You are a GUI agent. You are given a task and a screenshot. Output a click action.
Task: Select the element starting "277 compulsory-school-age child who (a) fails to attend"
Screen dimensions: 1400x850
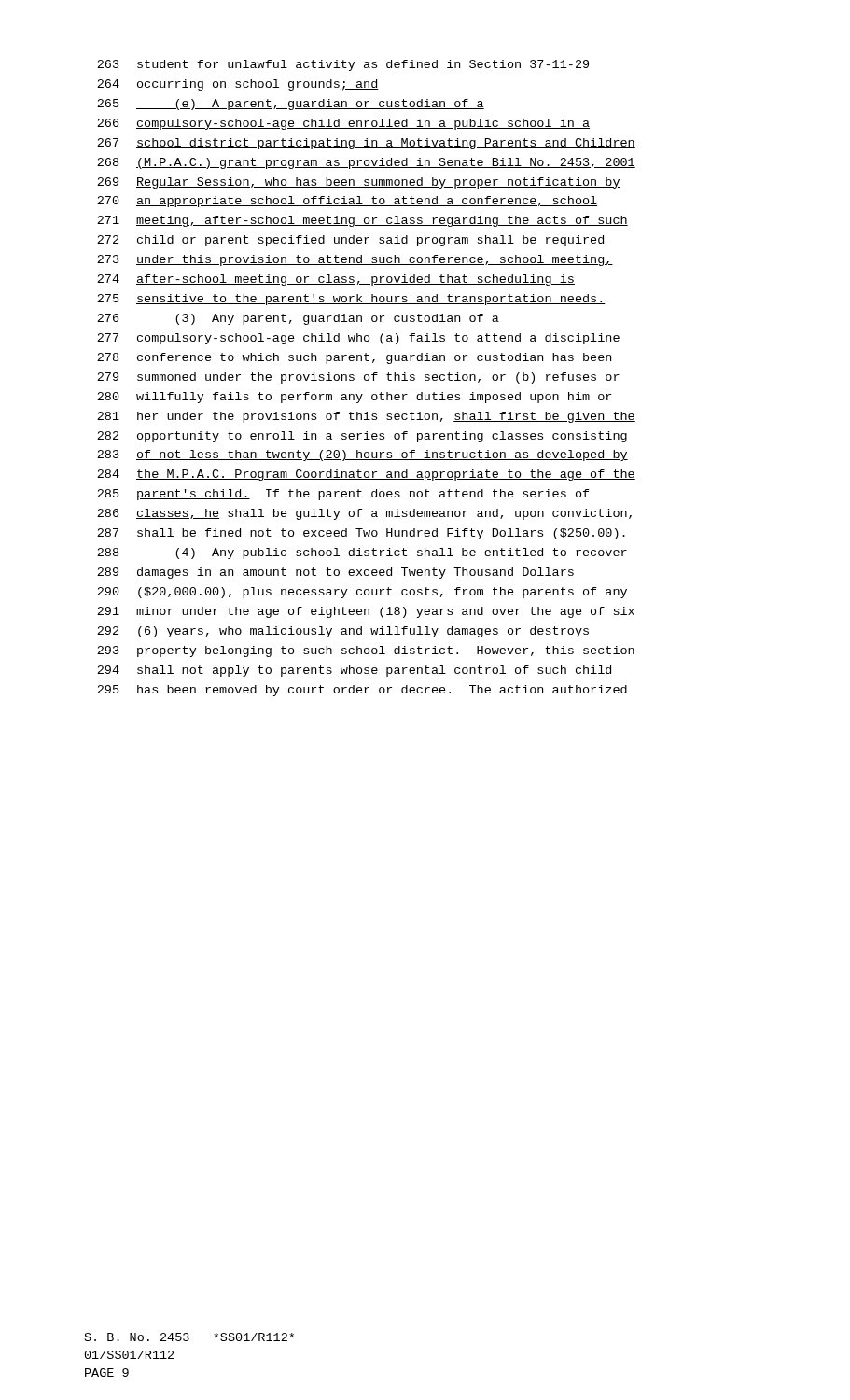pyautogui.click(x=352, y=339)
